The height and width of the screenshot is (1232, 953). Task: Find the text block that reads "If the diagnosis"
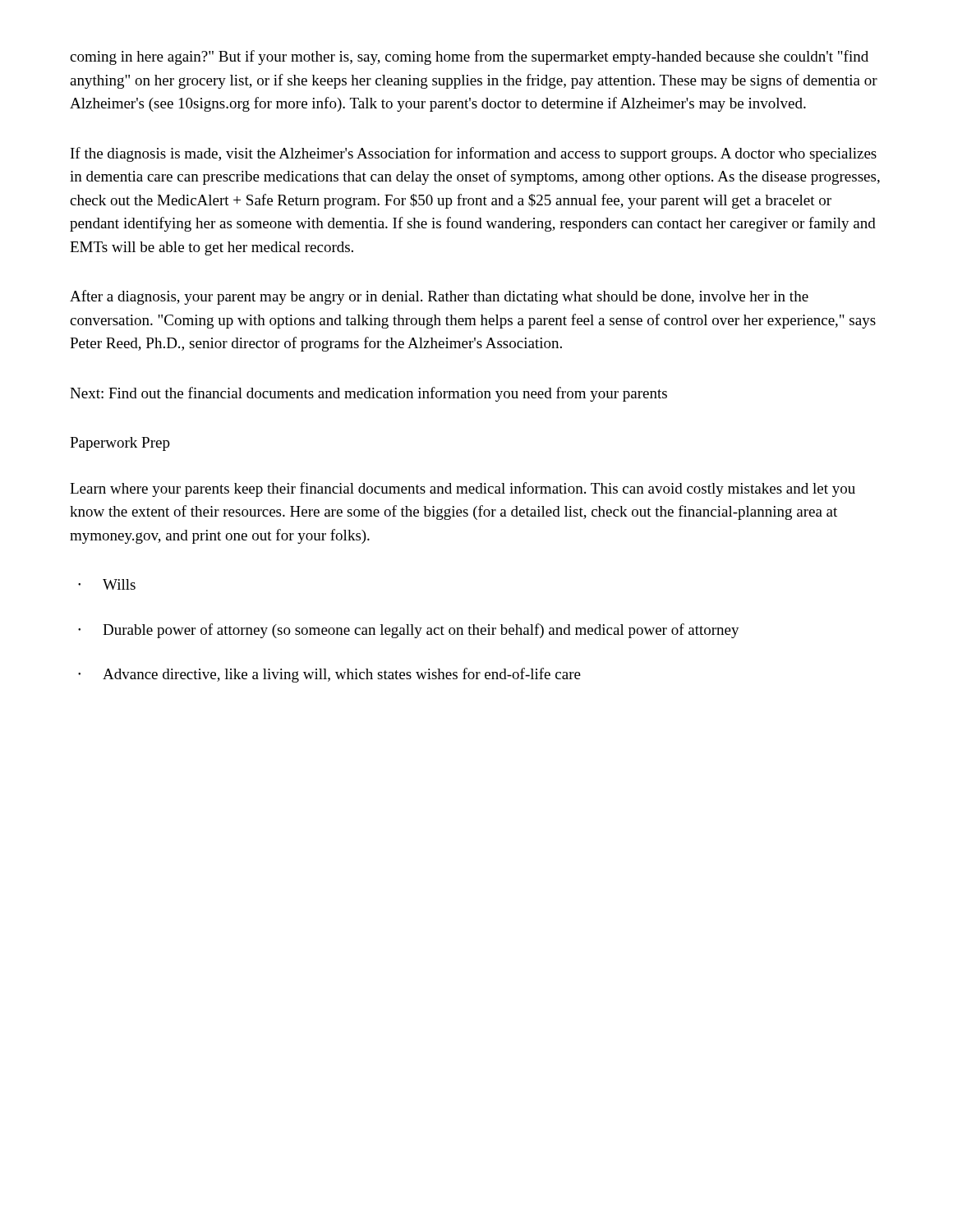tap(475, 200)
